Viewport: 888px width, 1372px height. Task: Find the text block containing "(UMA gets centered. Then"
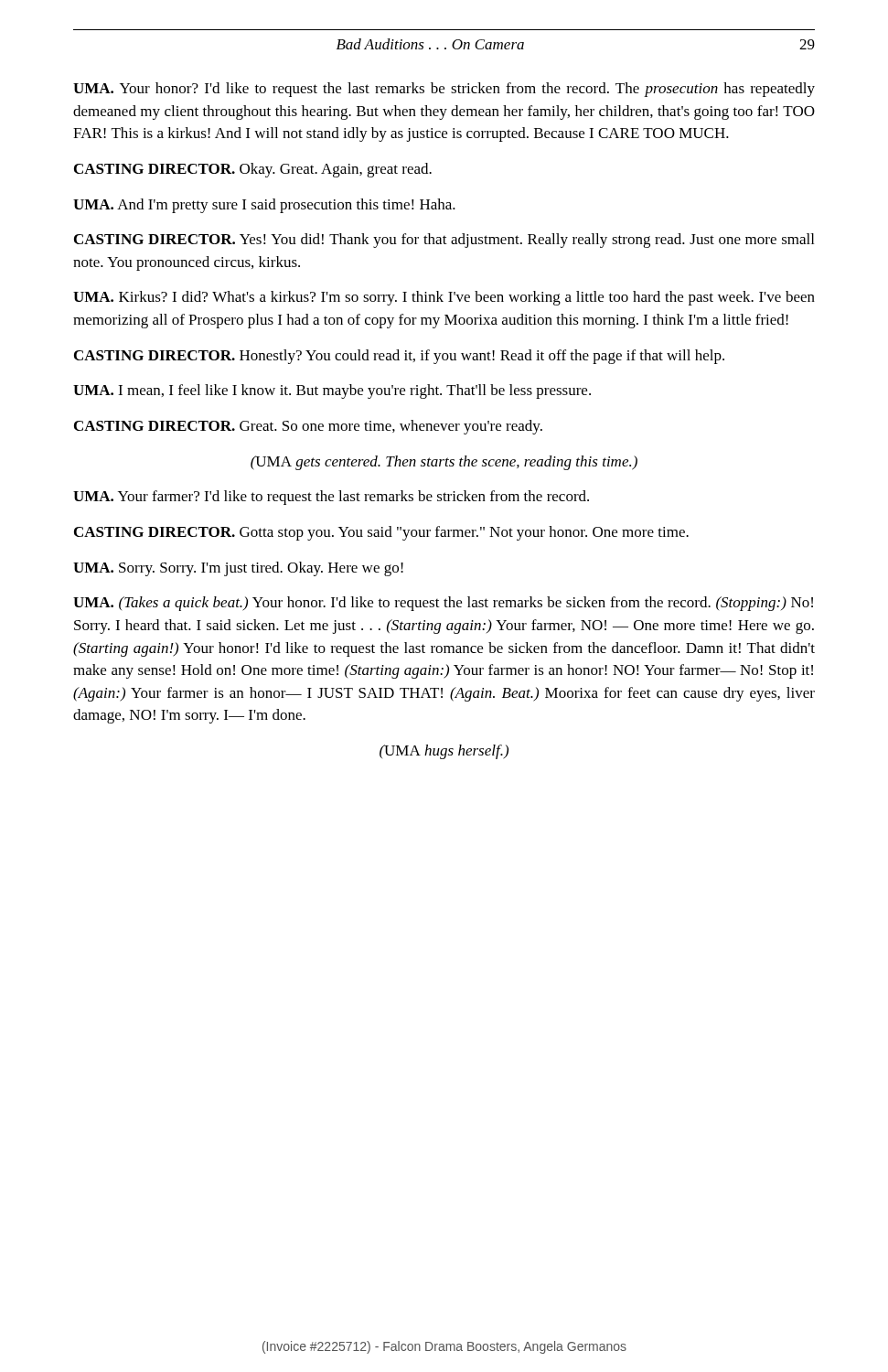point(444,461)
